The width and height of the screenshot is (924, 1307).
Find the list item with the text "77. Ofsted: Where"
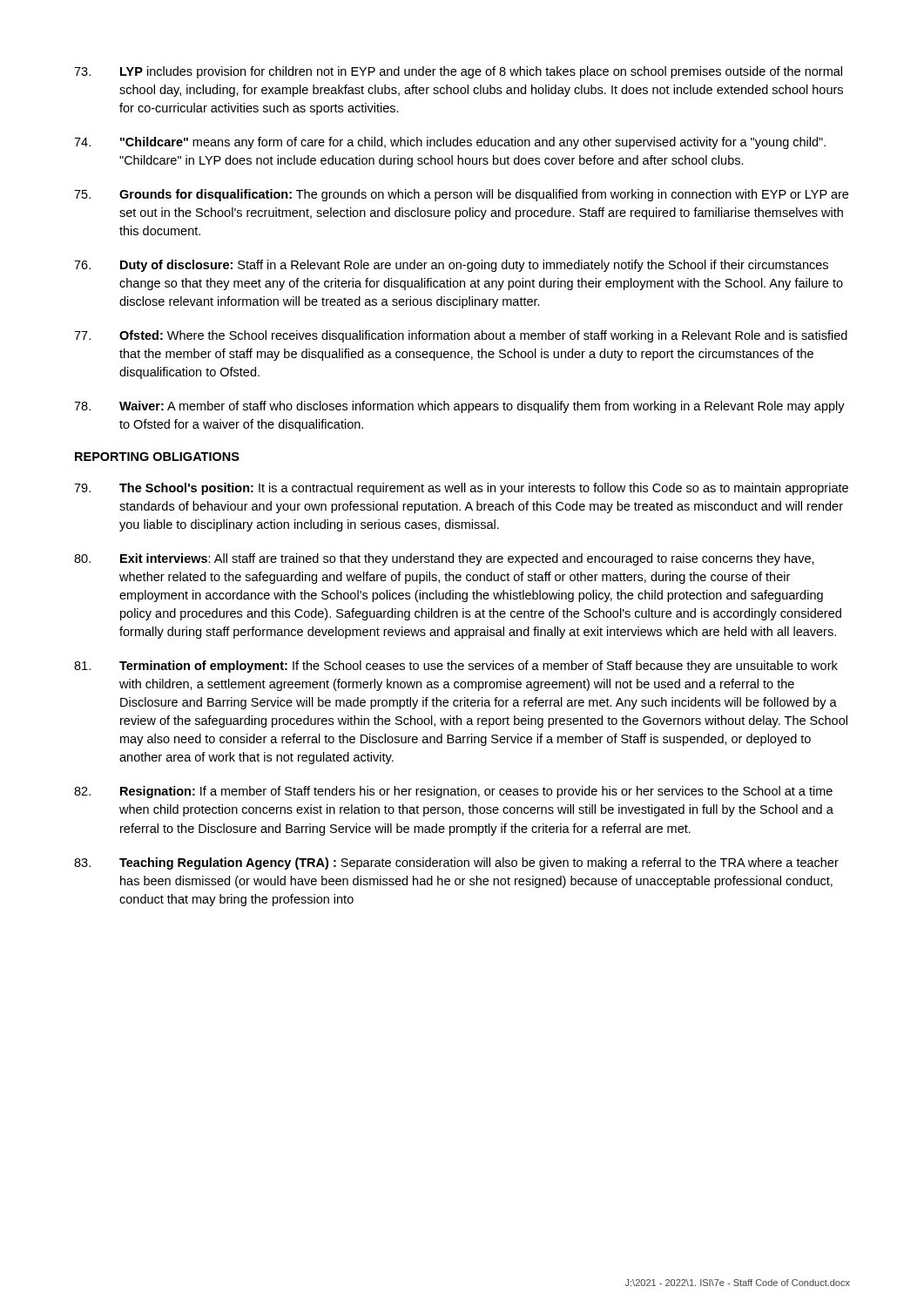462,354
